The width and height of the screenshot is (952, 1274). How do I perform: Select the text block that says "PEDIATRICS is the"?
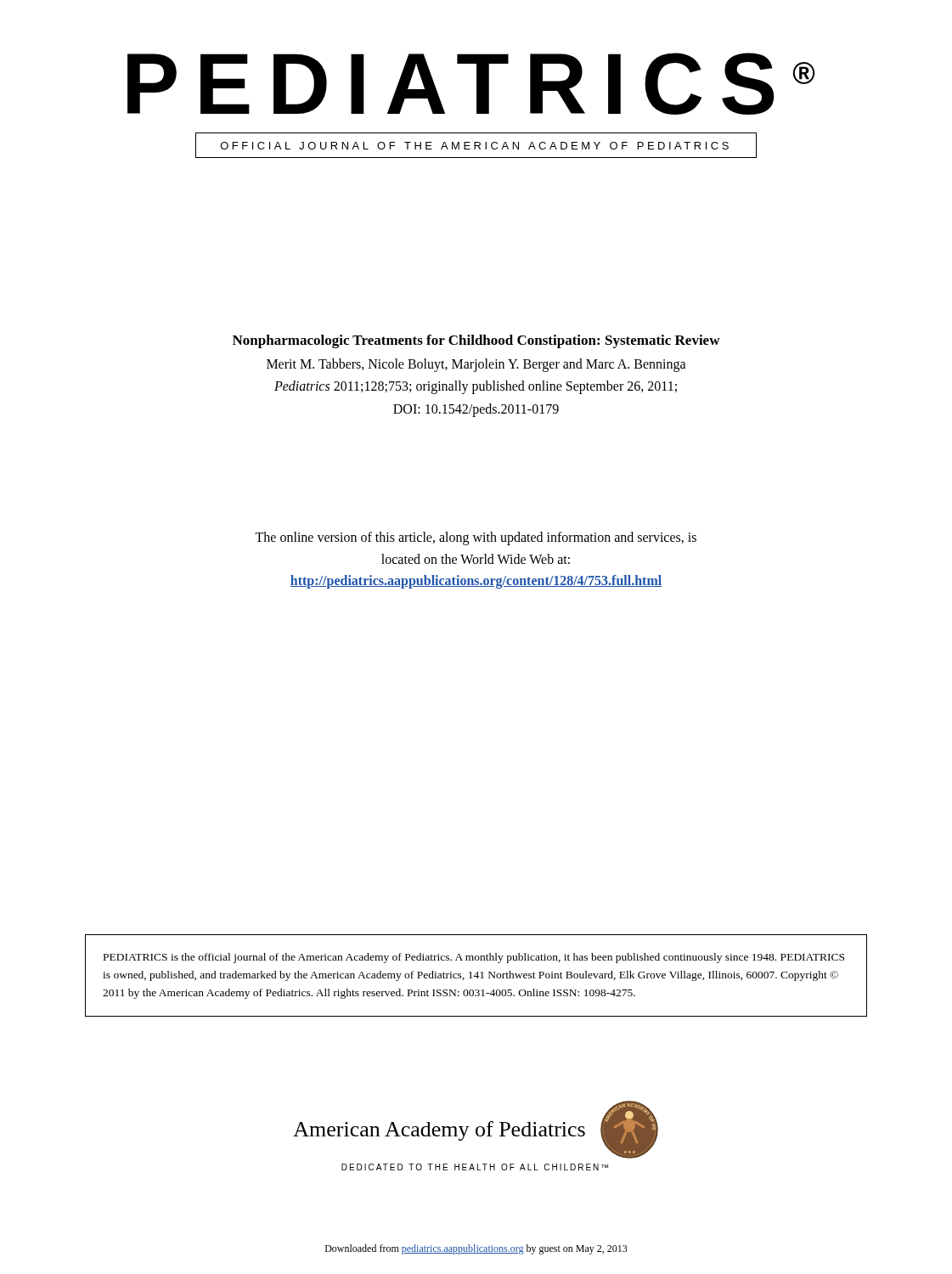click(476, 975)
